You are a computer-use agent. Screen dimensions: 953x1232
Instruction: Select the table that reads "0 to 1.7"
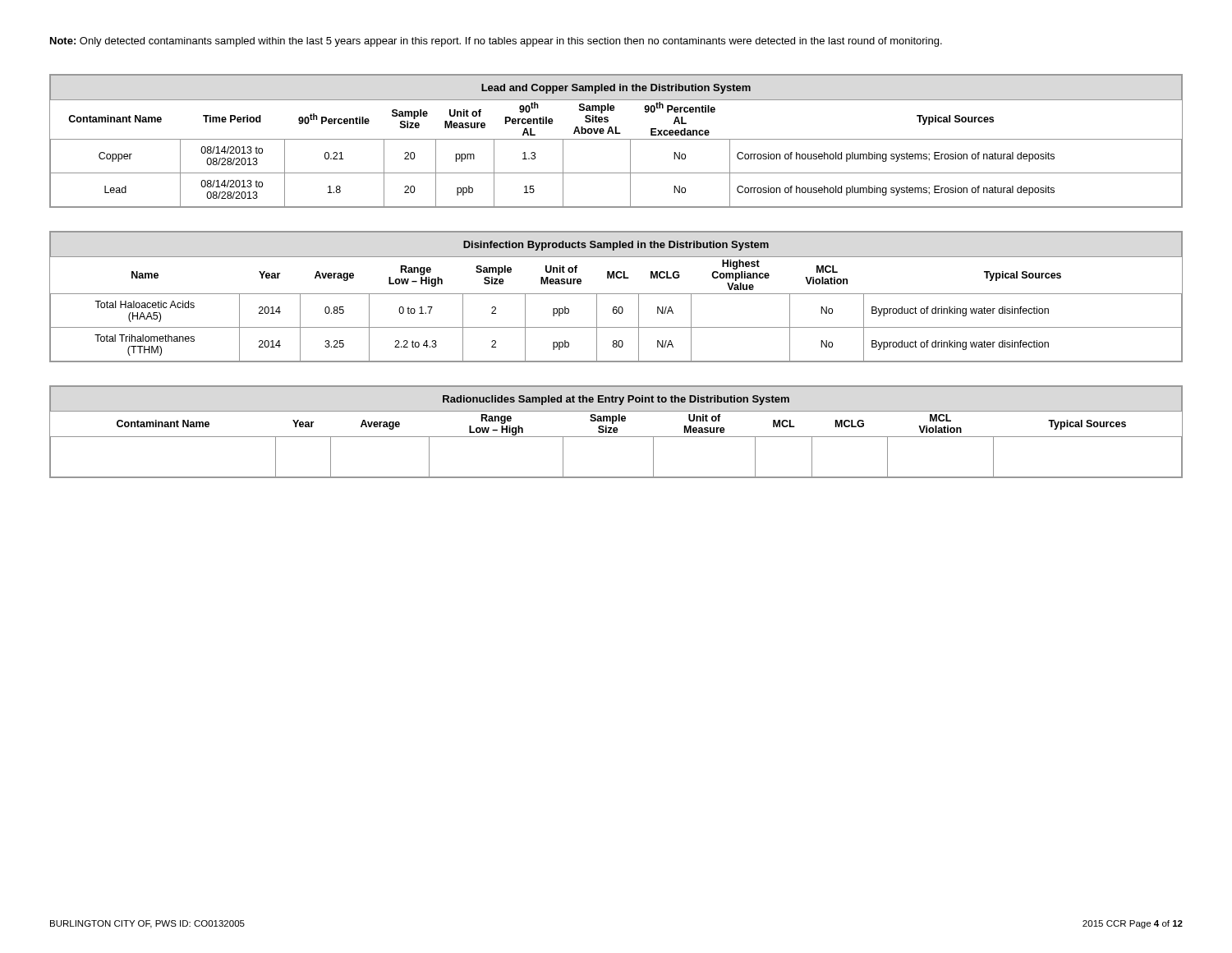(616, 296)
